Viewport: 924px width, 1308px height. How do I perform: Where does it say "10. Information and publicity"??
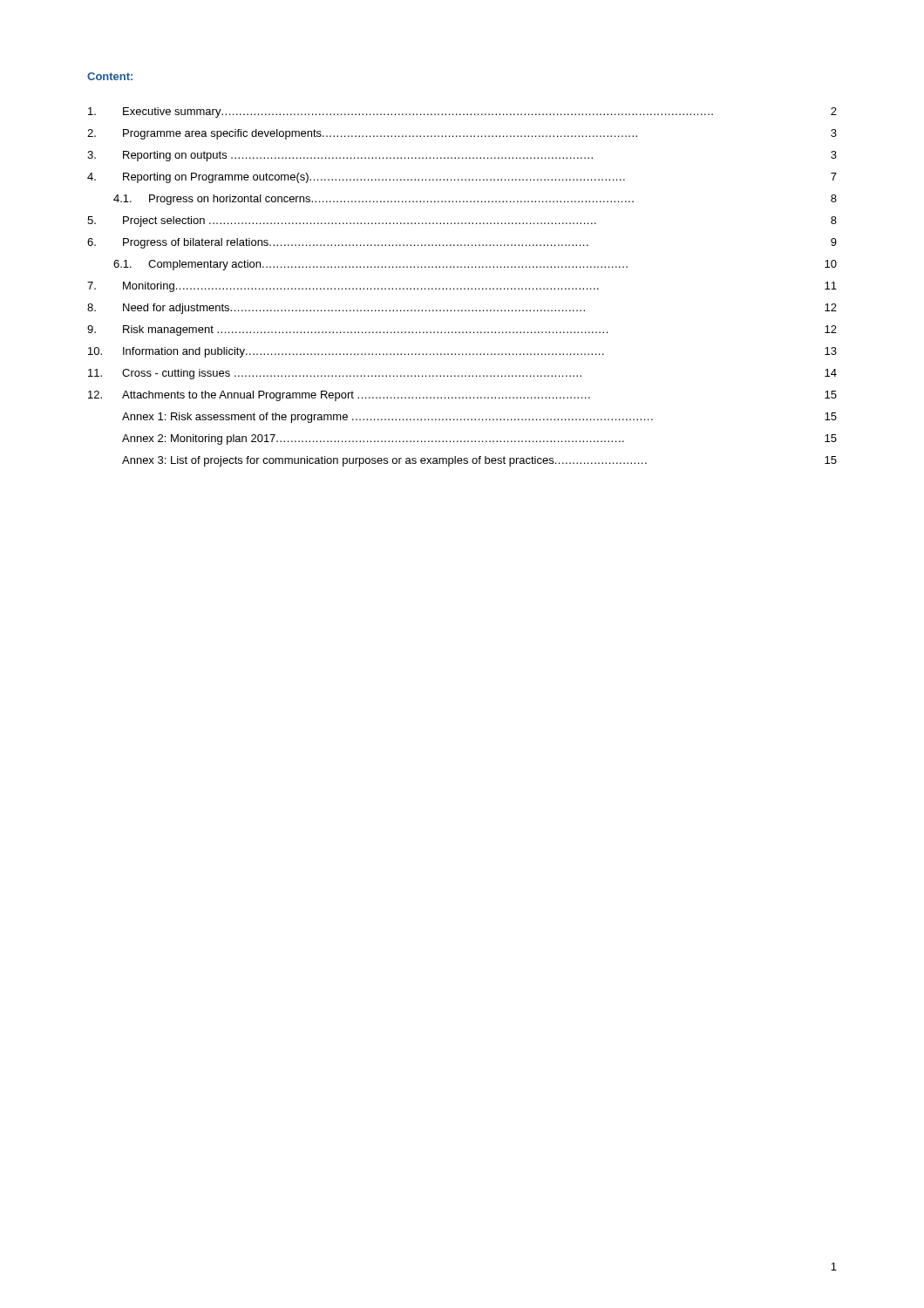coord(462,351)
